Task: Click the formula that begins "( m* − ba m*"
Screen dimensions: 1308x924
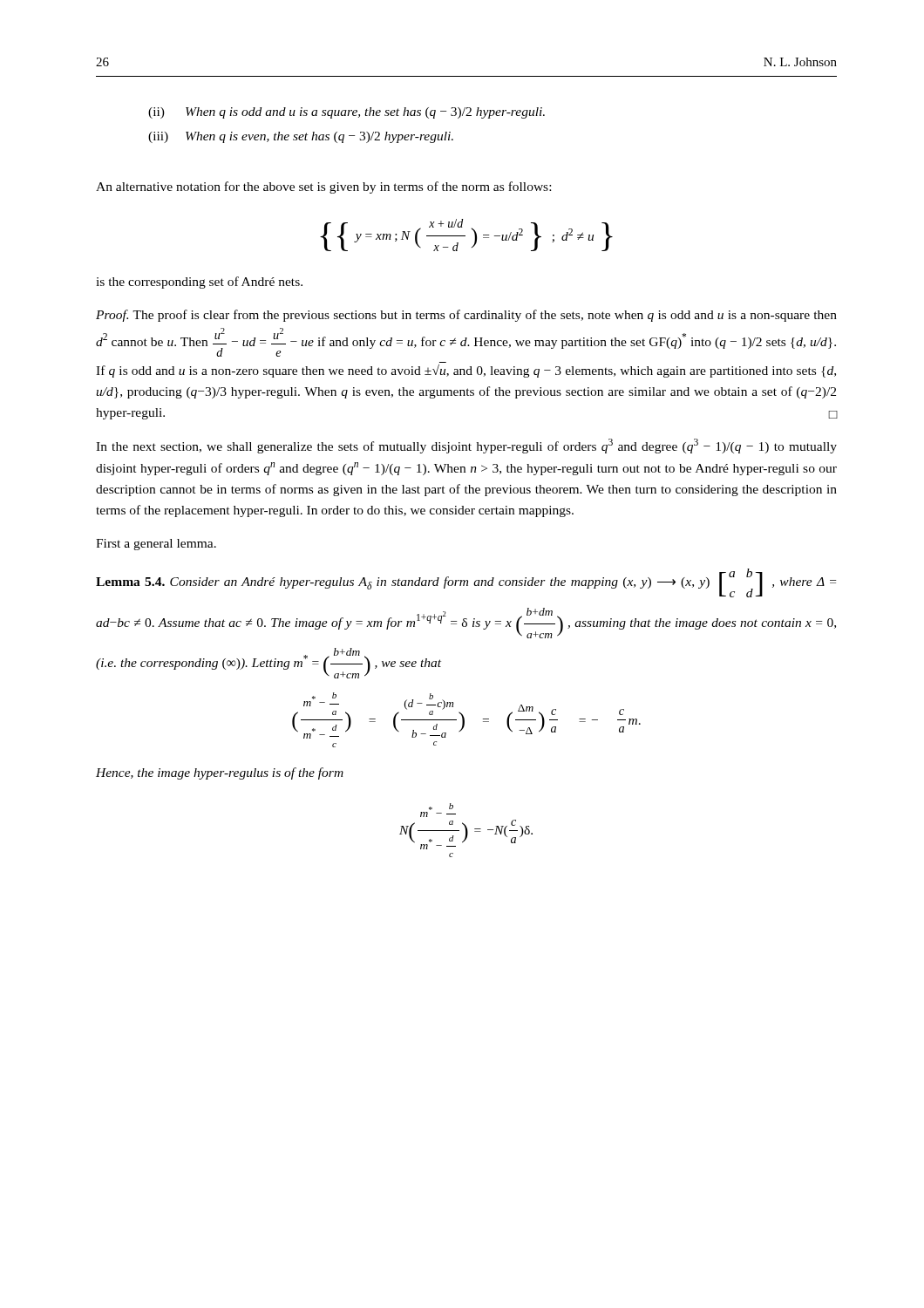Action: [466, 720]
